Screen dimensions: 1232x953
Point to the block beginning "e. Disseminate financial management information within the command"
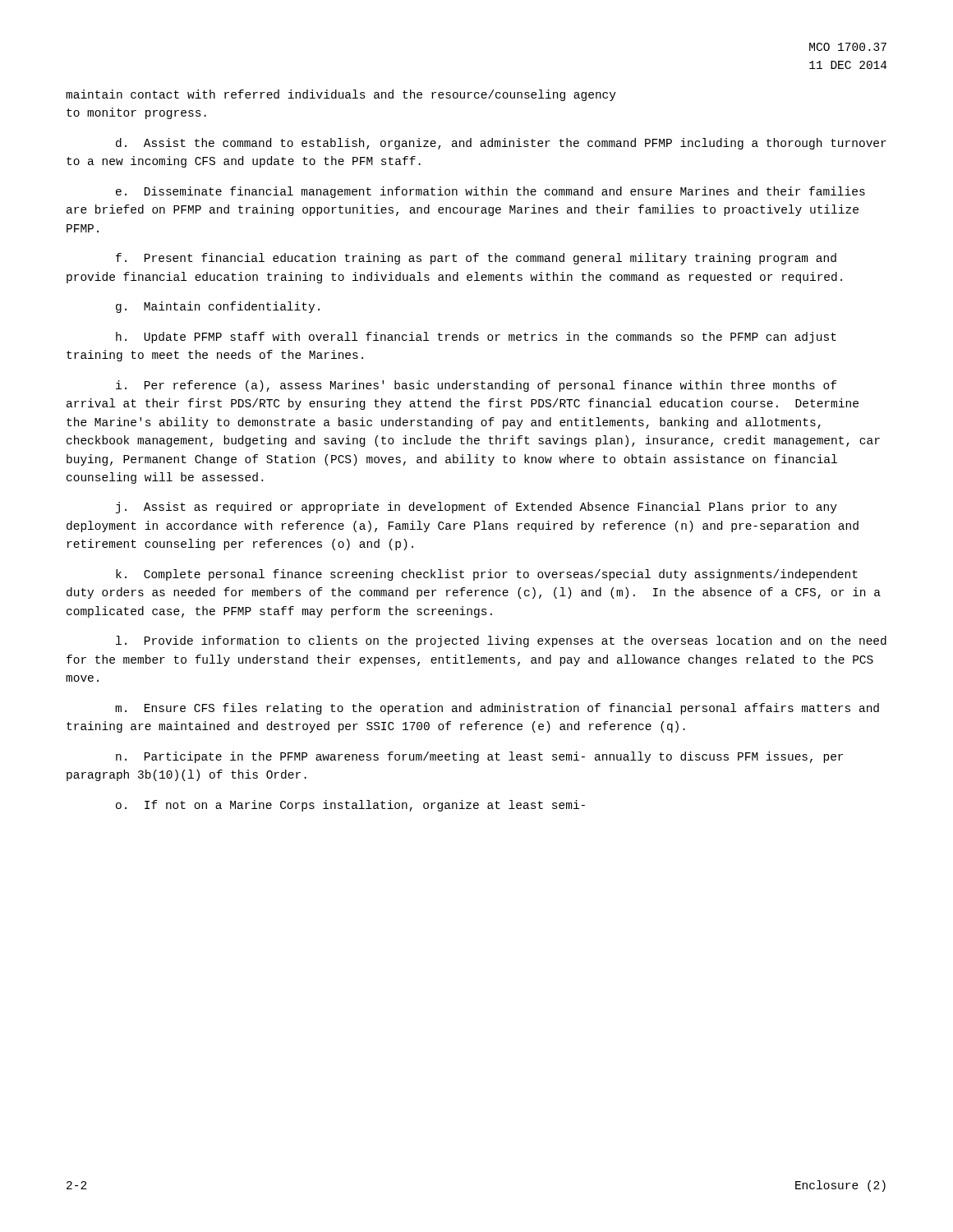[466, 211]
